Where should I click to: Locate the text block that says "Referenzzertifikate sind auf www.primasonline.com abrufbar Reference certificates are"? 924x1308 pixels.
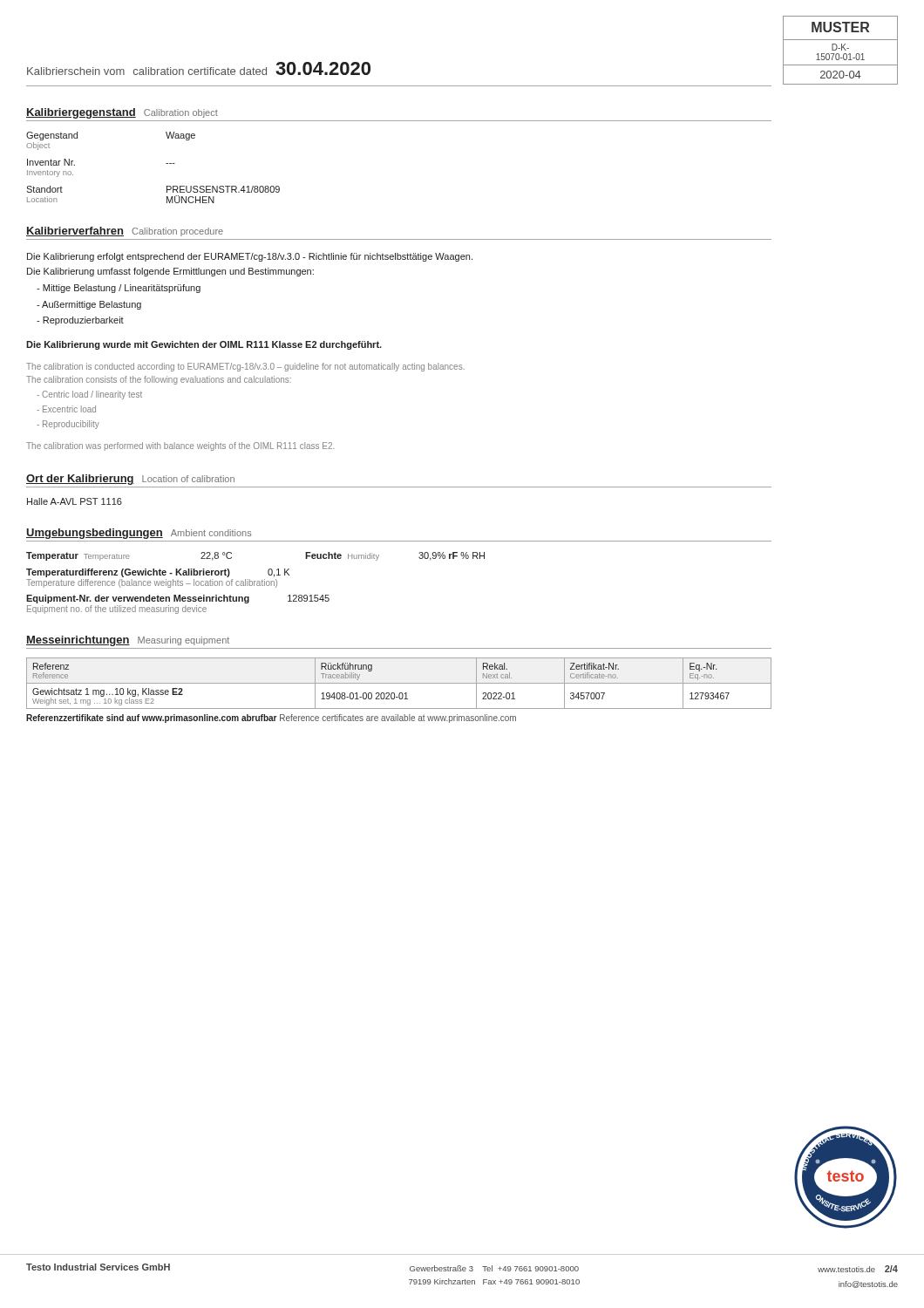tap(271, 718)
